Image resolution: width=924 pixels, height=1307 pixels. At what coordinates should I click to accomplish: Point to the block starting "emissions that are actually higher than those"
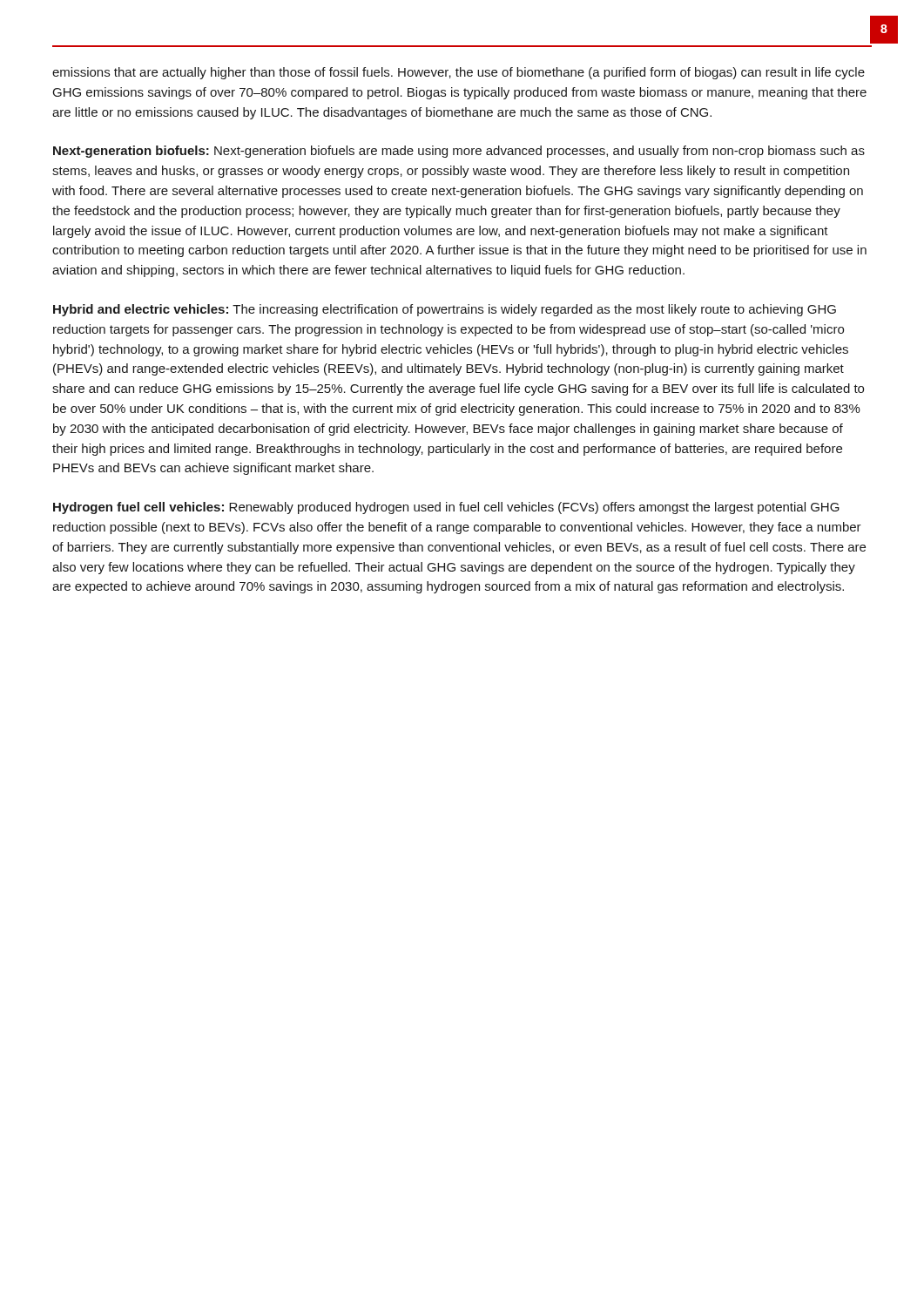460,92
